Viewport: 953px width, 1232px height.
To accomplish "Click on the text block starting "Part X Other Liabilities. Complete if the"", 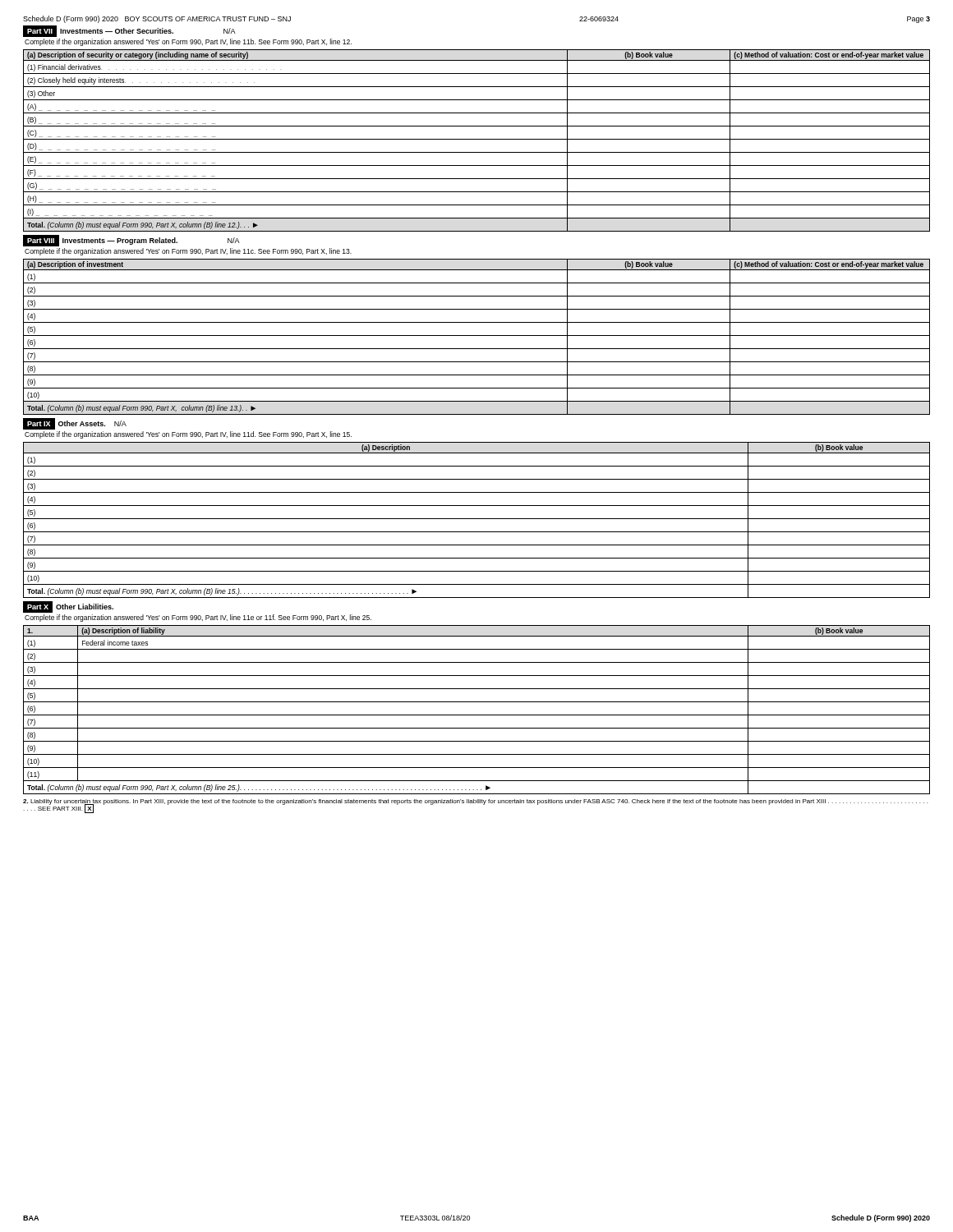I will click(68, 607).
